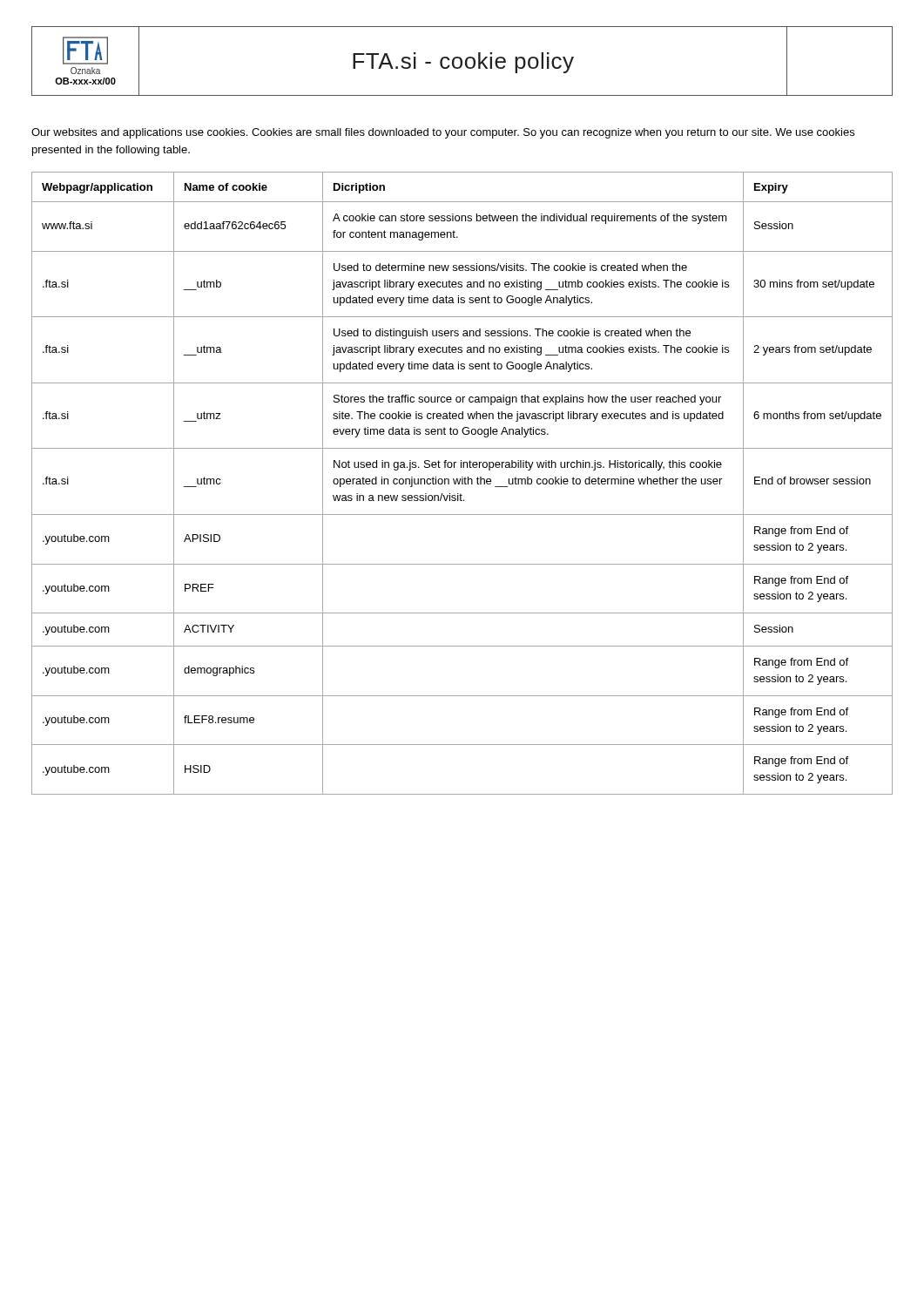Viewport: 924px width, 1307px height.
Task: Click on the table containing "Used to determine"
Action: click(x=462, y=483)
